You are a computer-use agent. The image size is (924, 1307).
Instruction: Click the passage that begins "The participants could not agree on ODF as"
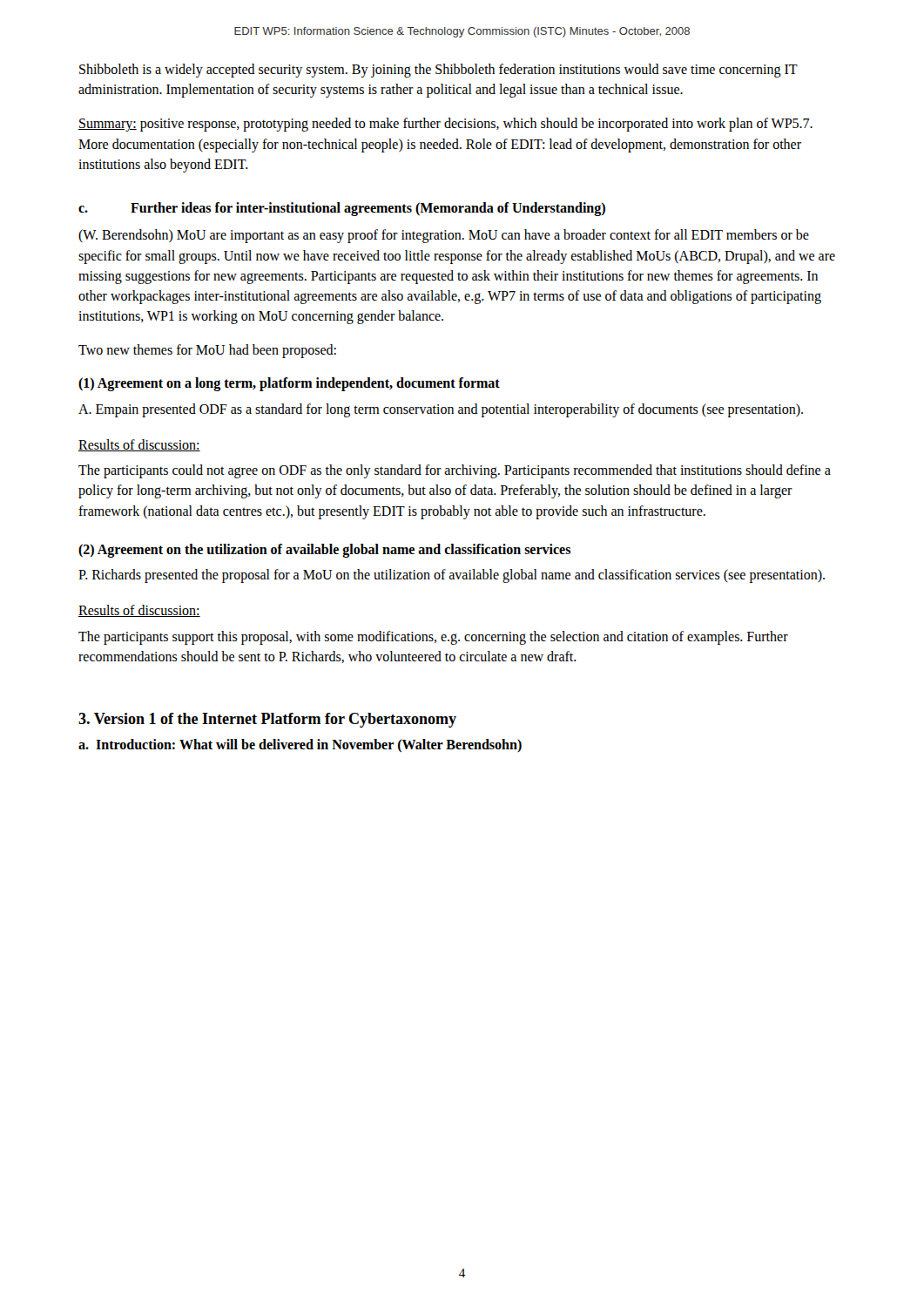point(454,490)
